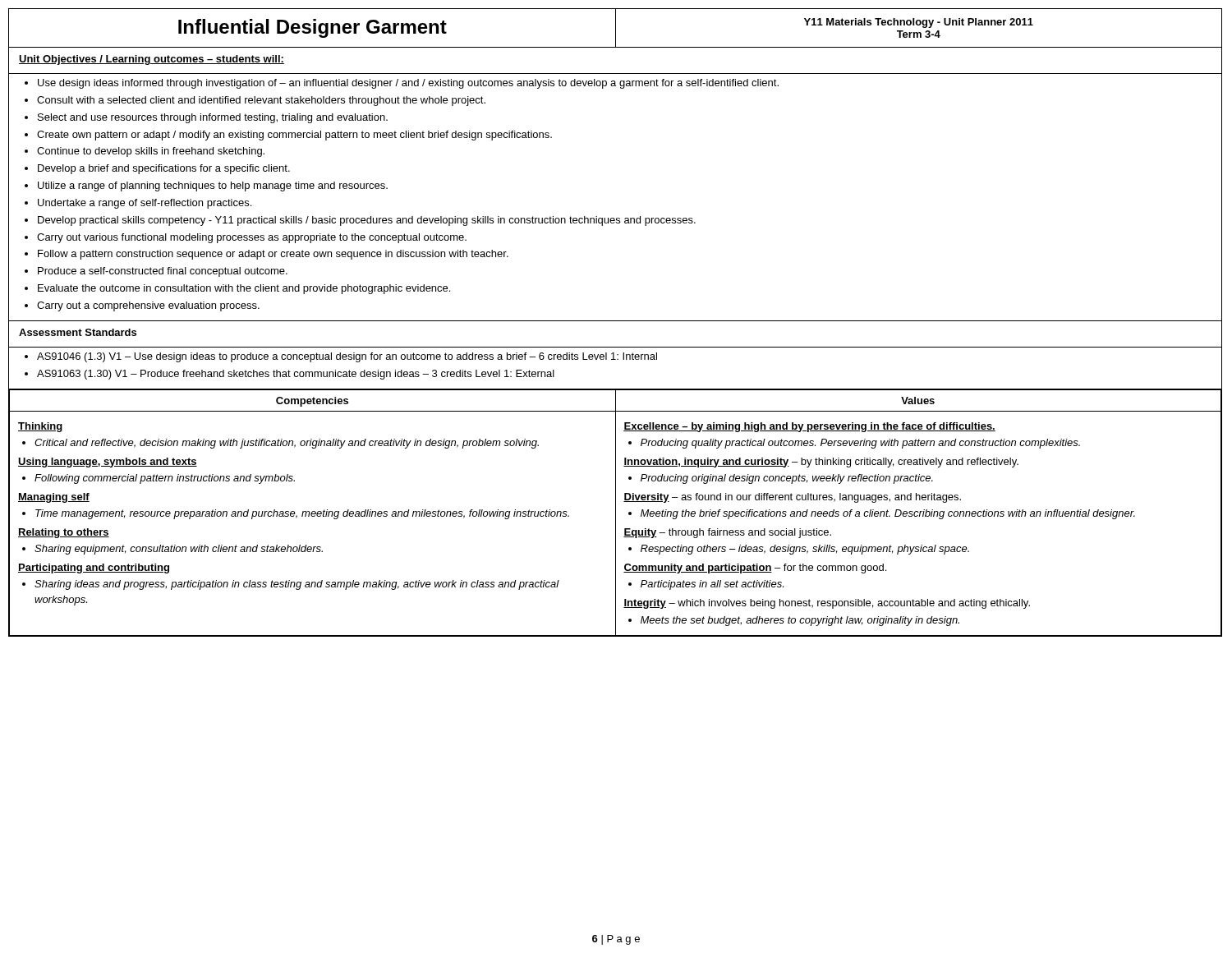Find the title with the text "Influential Designer Garment"
This screenshot has height=953, width=1232.
click(312, 27)
